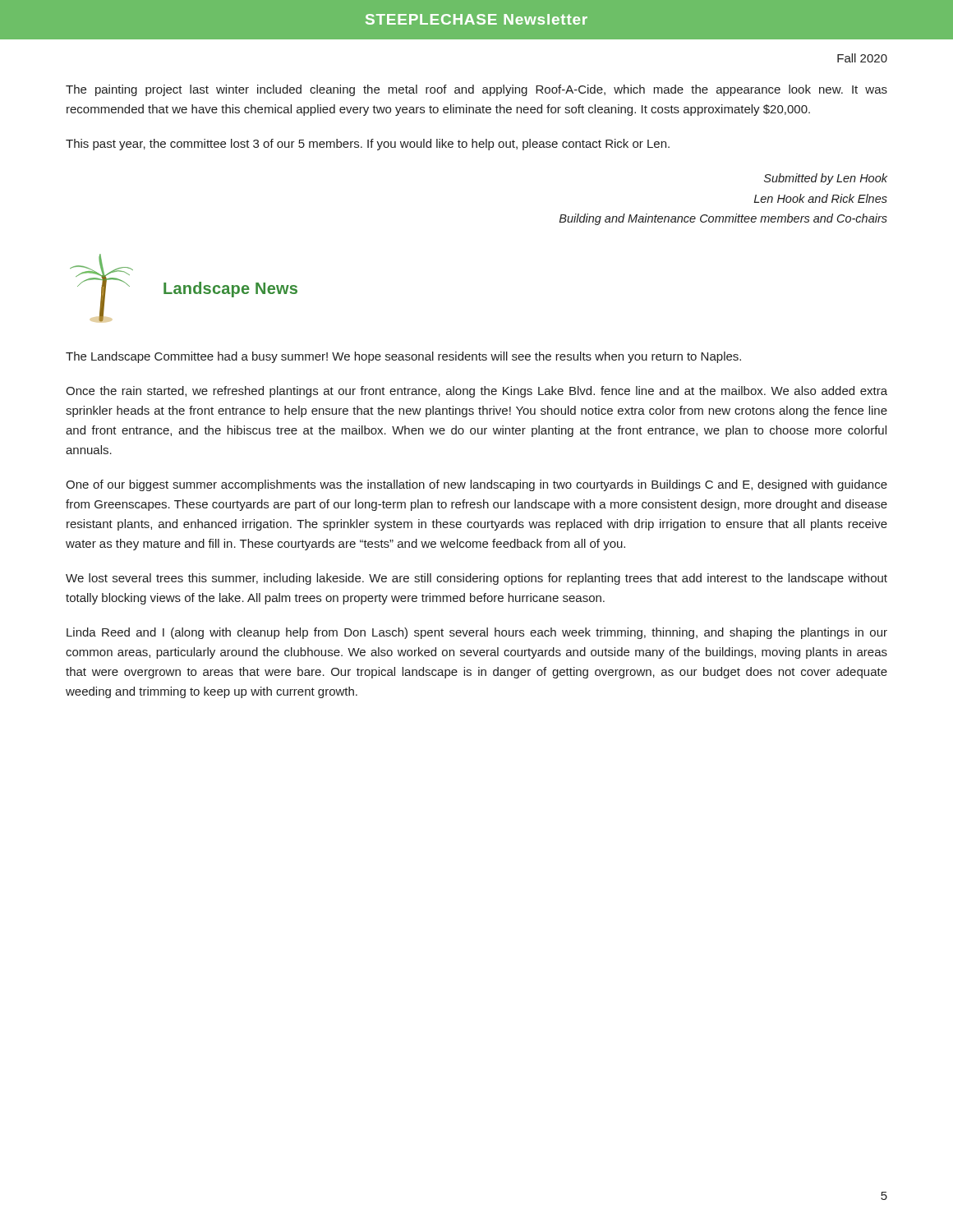Point to the block starting "Linda Reed and I (along with cleanup help"
Viewport: 953px width, 1232px height.
pyautogui.click(x=476, y=662)
